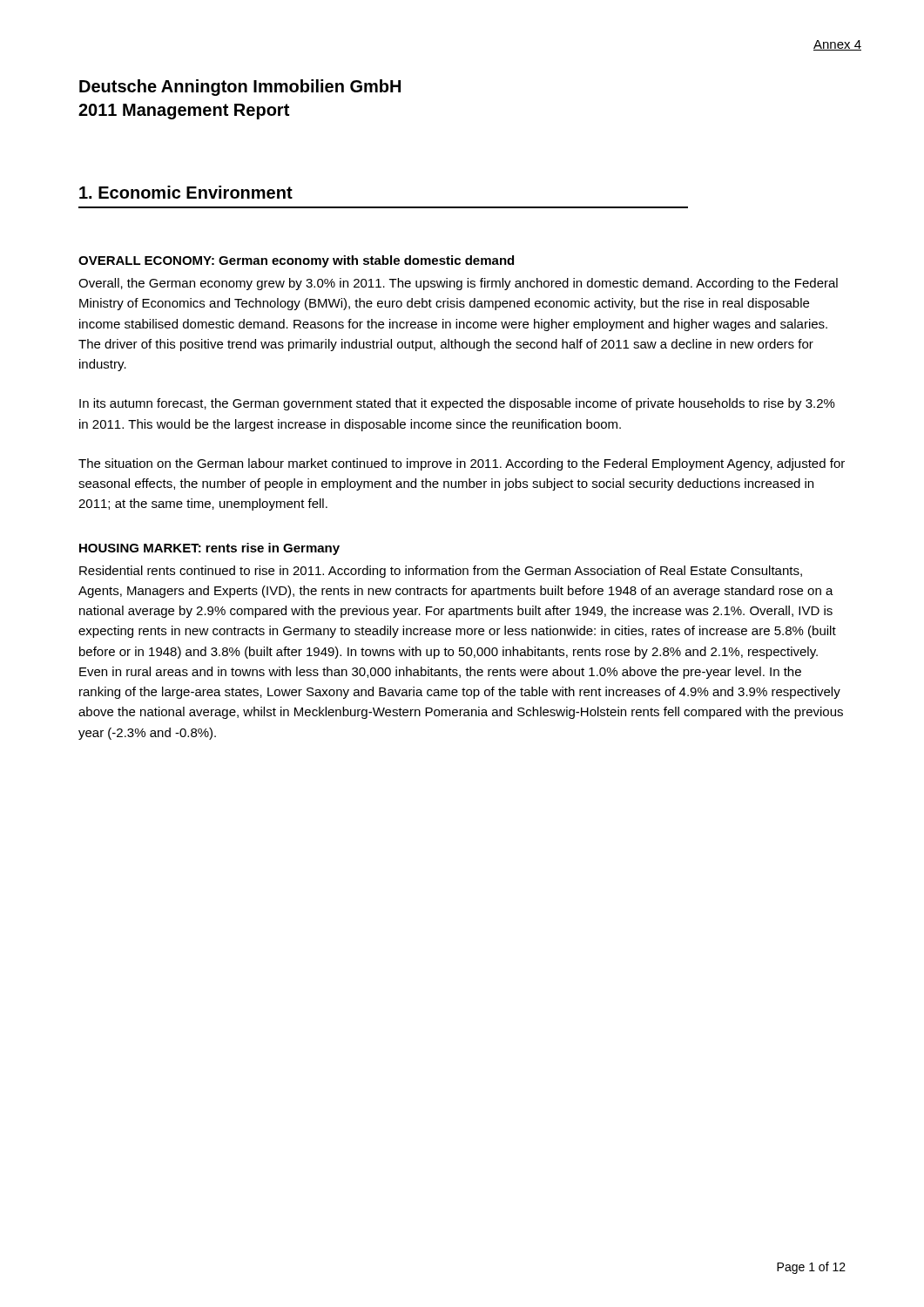Find the text starting "Residential rents continued to rise in 2011."
This screenshot has width=924, height=1307.
tap(461, 651)
